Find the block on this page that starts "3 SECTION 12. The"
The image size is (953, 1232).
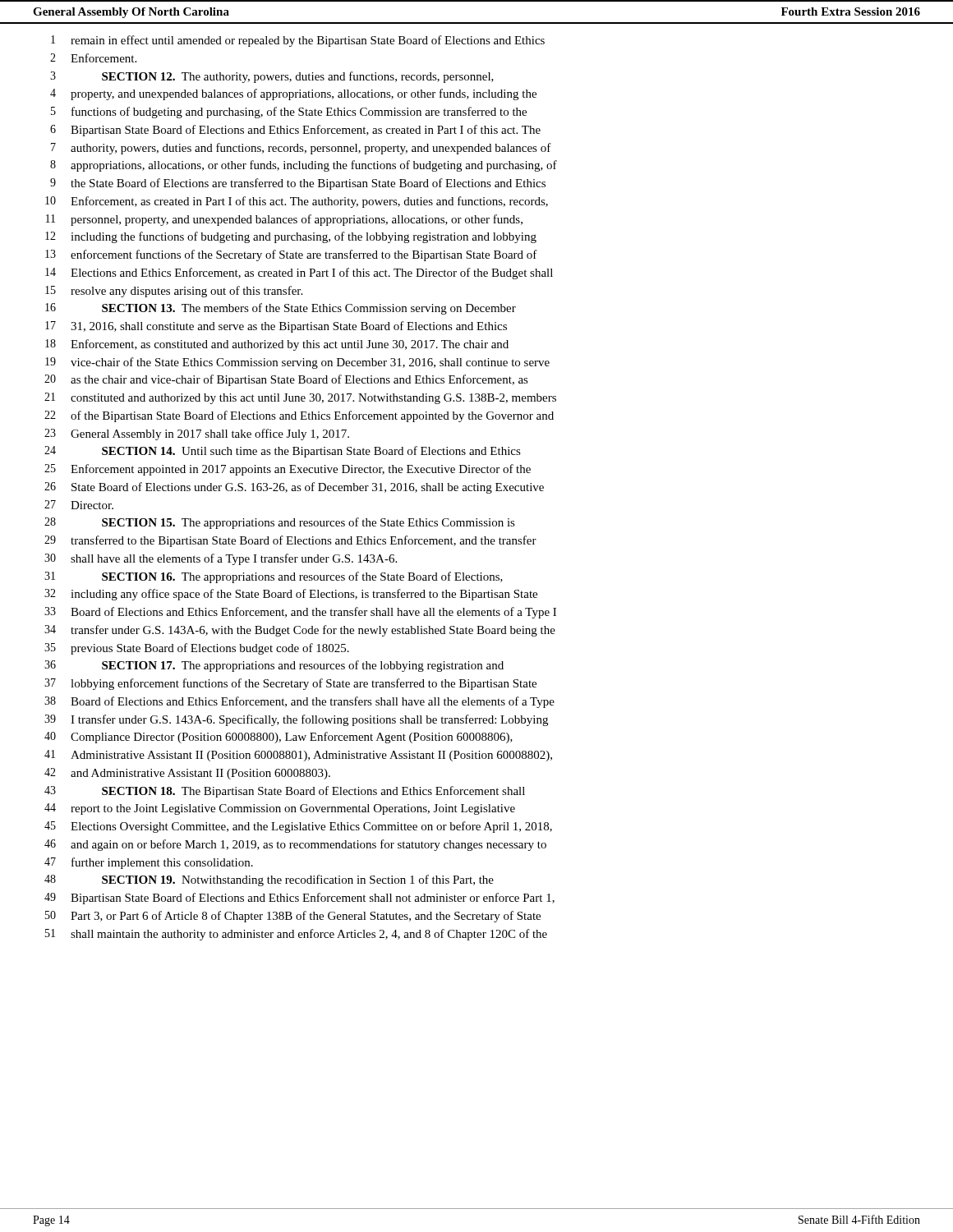click(476, 184)
